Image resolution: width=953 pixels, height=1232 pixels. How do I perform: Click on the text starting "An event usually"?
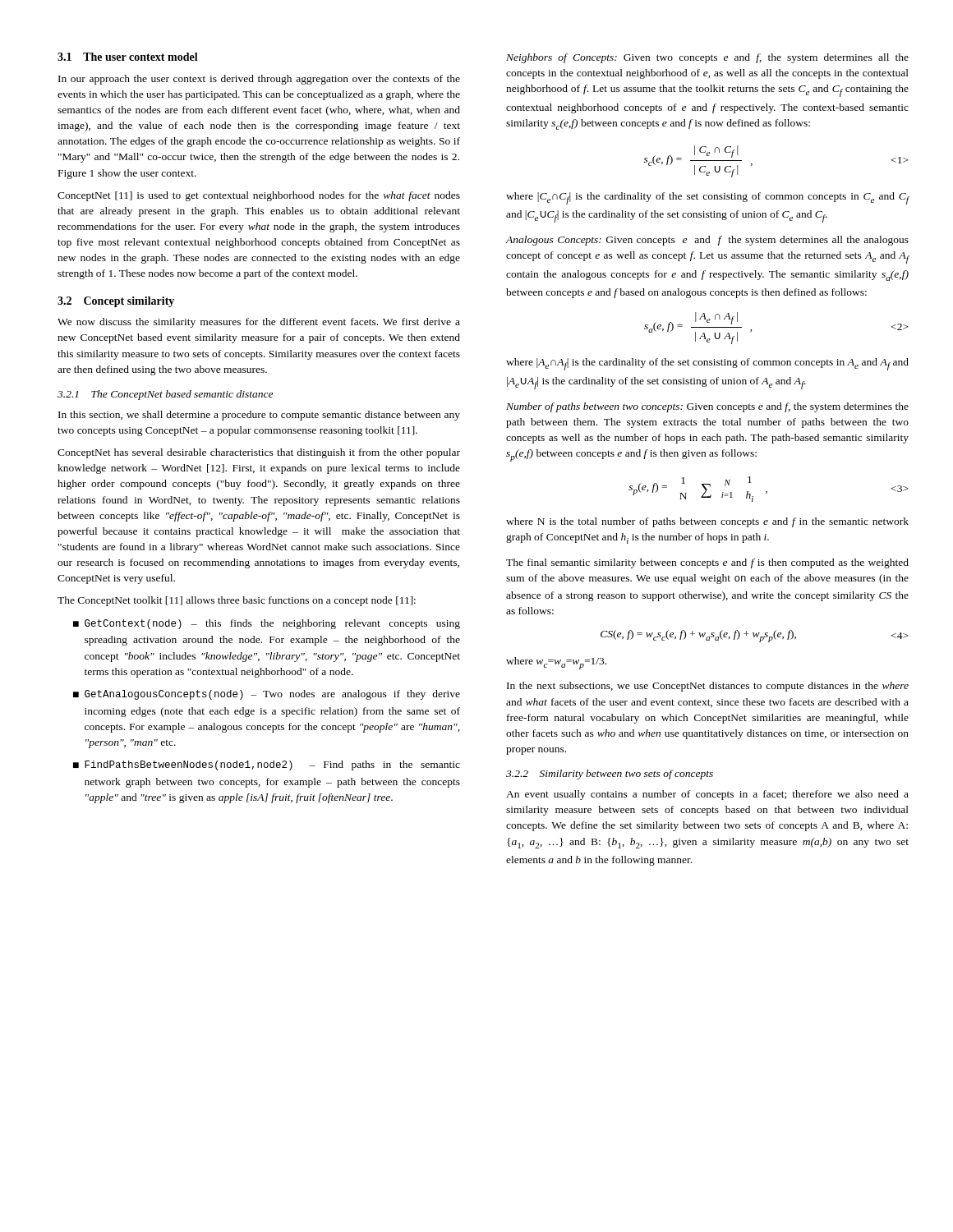(707, 827)
